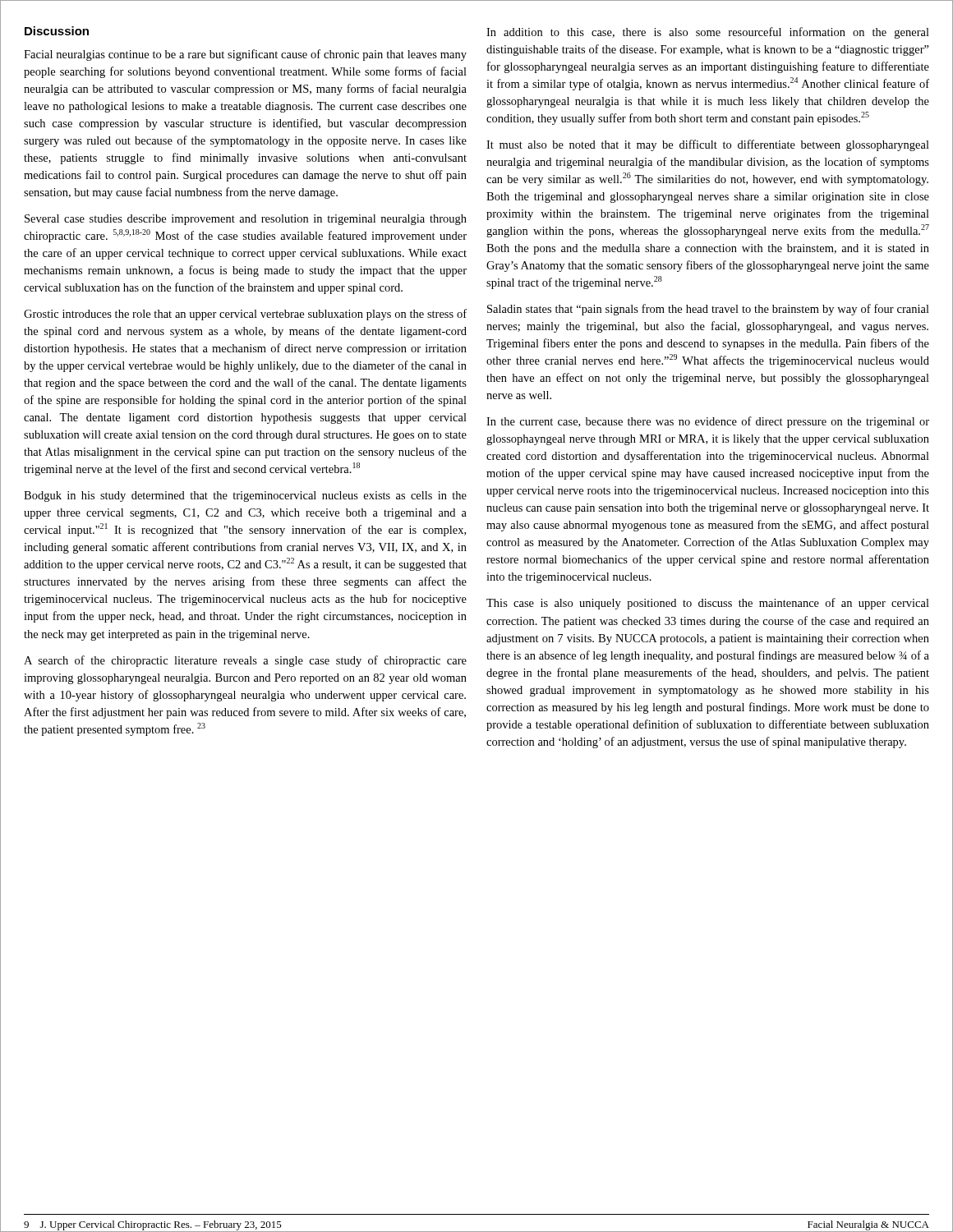Find the region starting "Saladin states that"
The height and width of the screenshot is (1232, 953).
tap(708, 352)
